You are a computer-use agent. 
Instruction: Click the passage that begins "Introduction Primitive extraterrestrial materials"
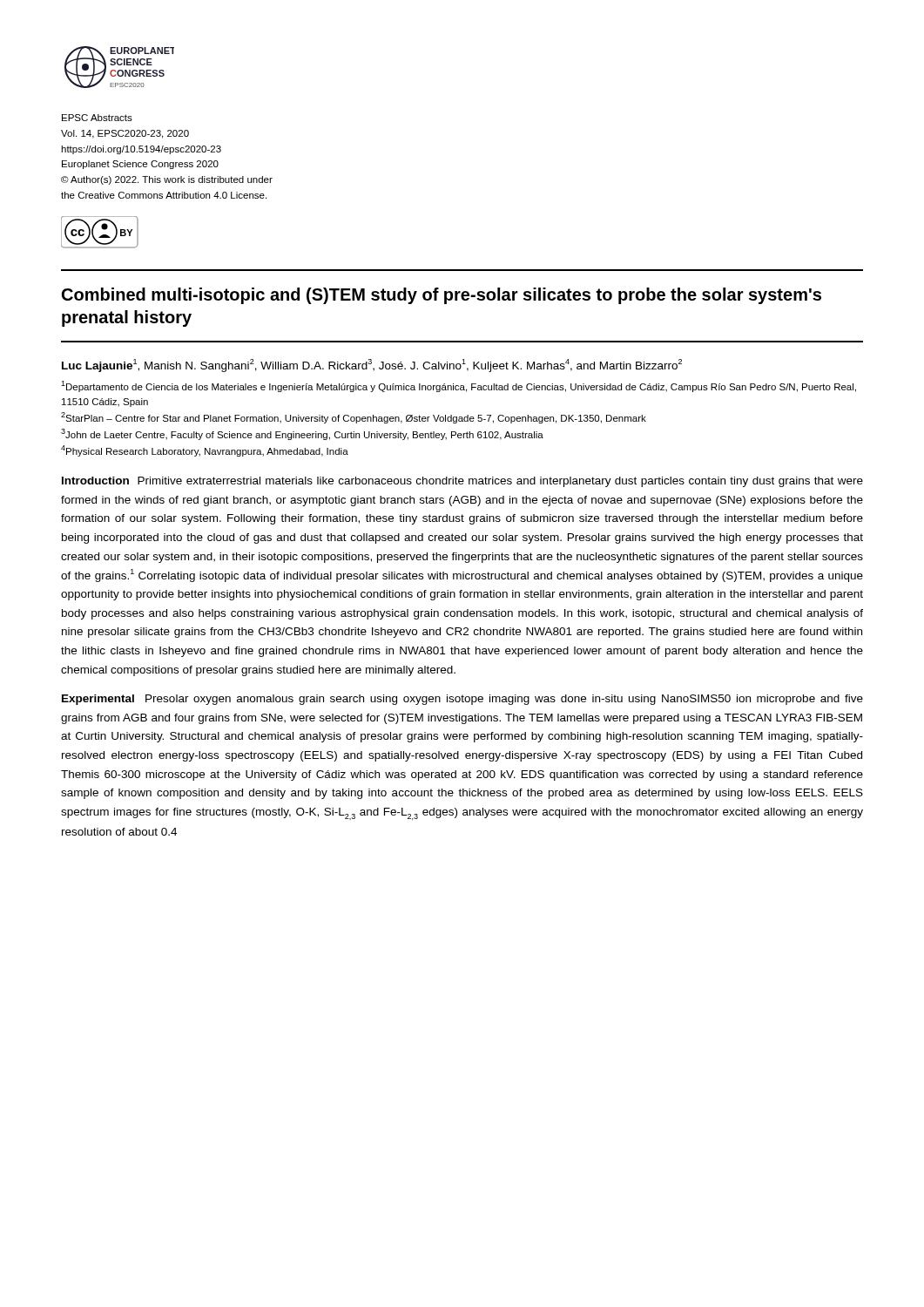tap(462, 575)
